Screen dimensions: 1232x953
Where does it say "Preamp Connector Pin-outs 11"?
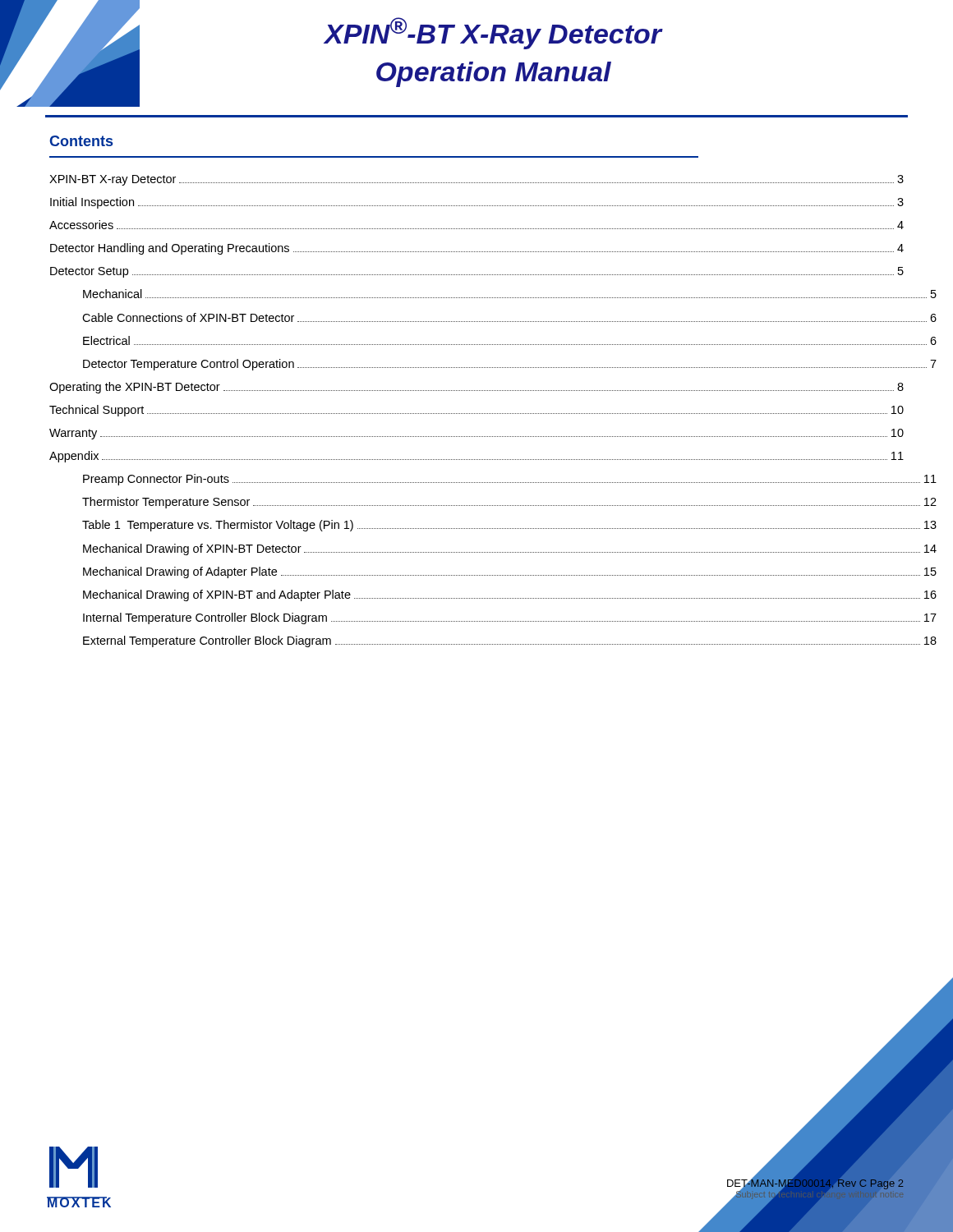coord(509,479)
